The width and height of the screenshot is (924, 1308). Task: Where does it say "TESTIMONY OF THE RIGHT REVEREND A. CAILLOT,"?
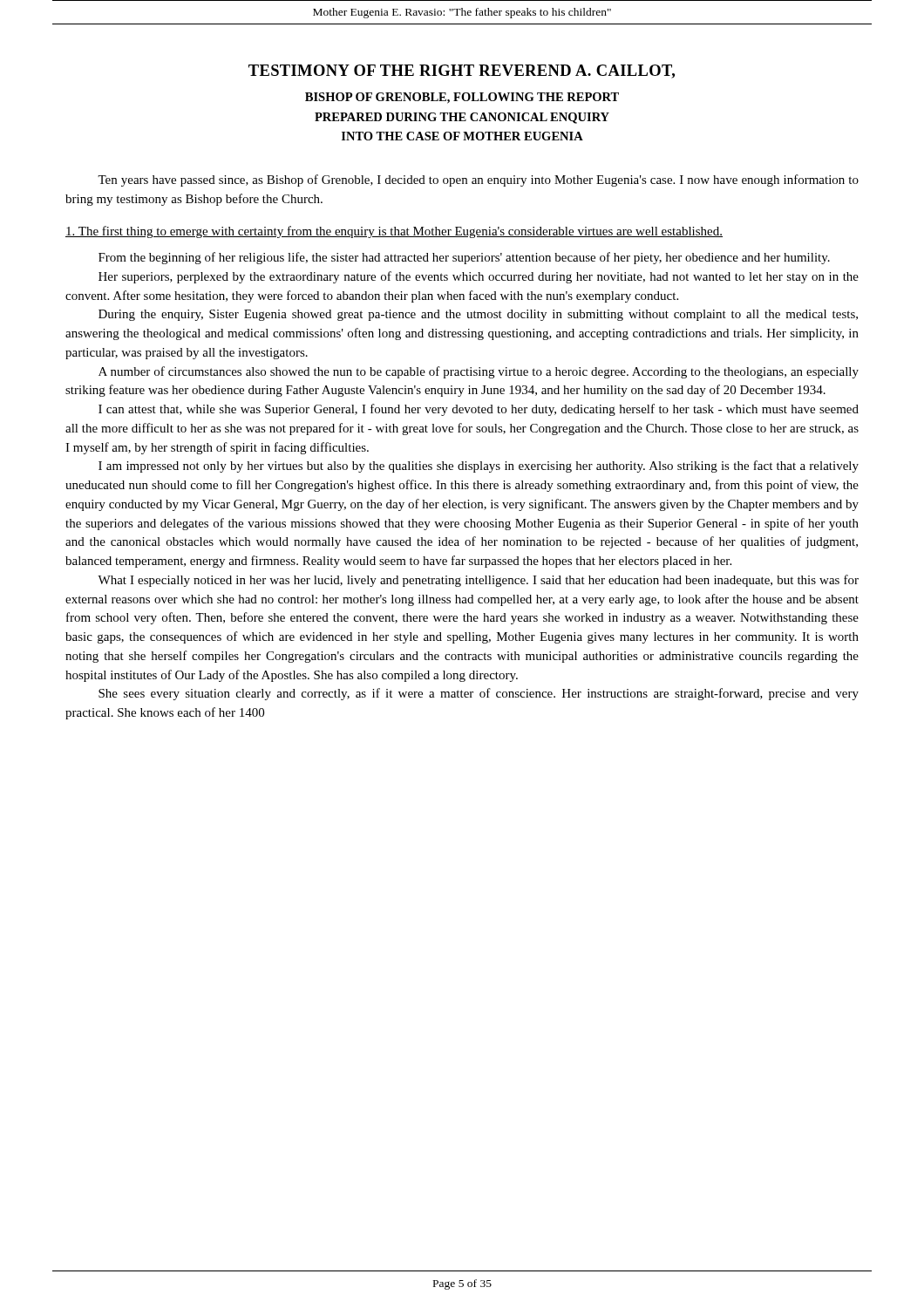[x=462, y=70]
